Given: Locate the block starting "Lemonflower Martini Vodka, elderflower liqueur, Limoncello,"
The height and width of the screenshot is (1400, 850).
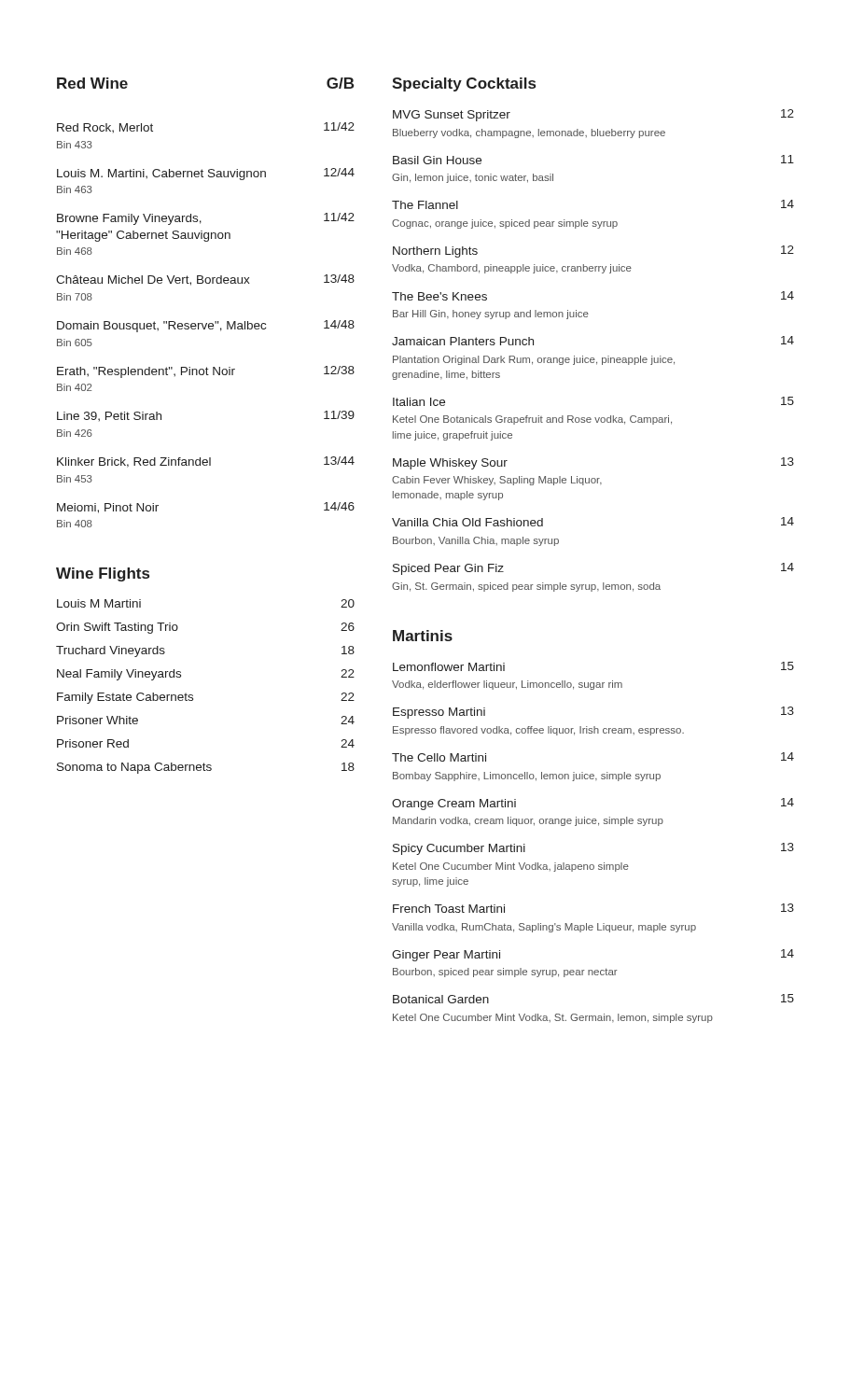Looking at the screenshot, I should [593, 675].
